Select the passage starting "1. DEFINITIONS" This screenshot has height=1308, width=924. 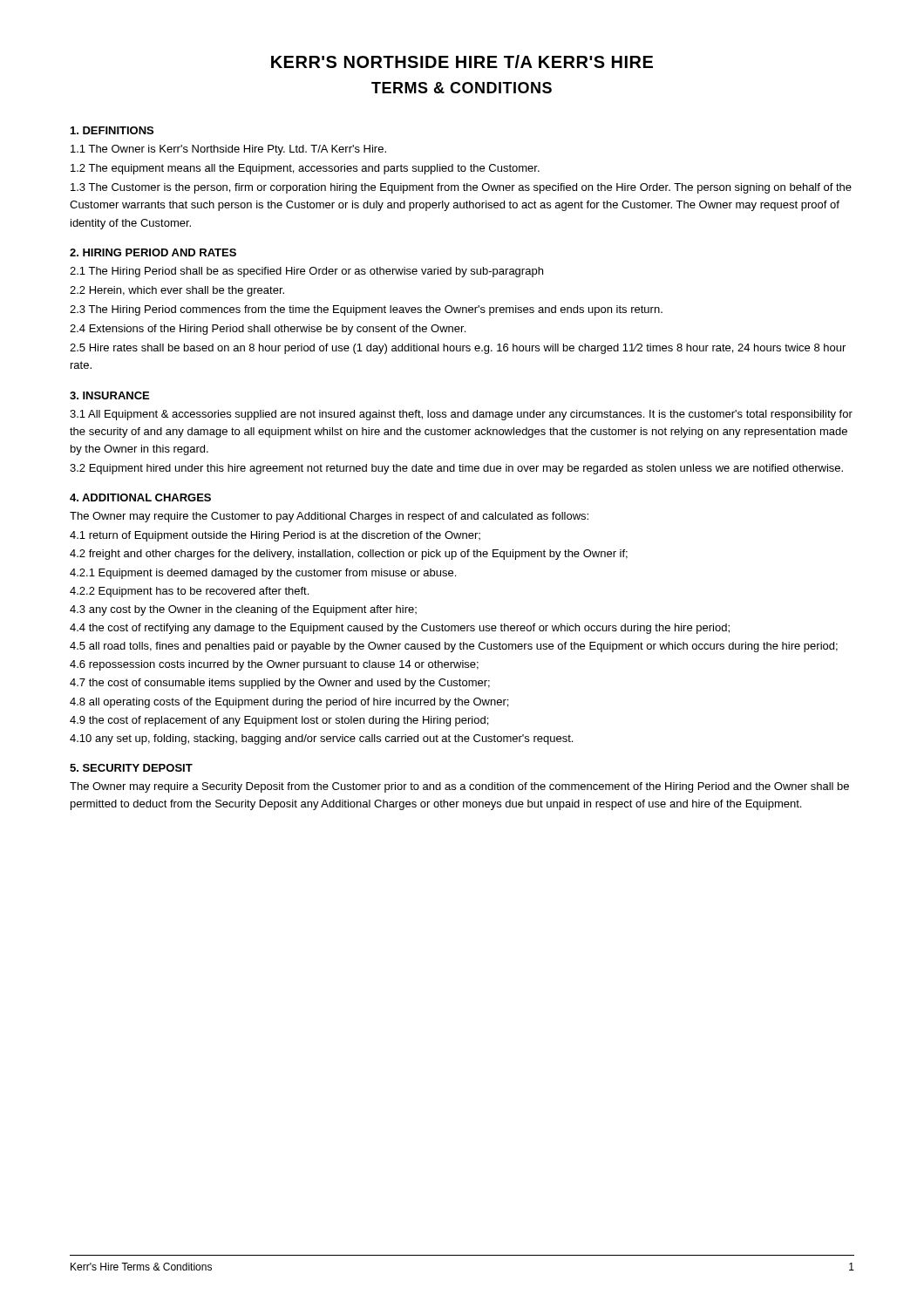112,130
